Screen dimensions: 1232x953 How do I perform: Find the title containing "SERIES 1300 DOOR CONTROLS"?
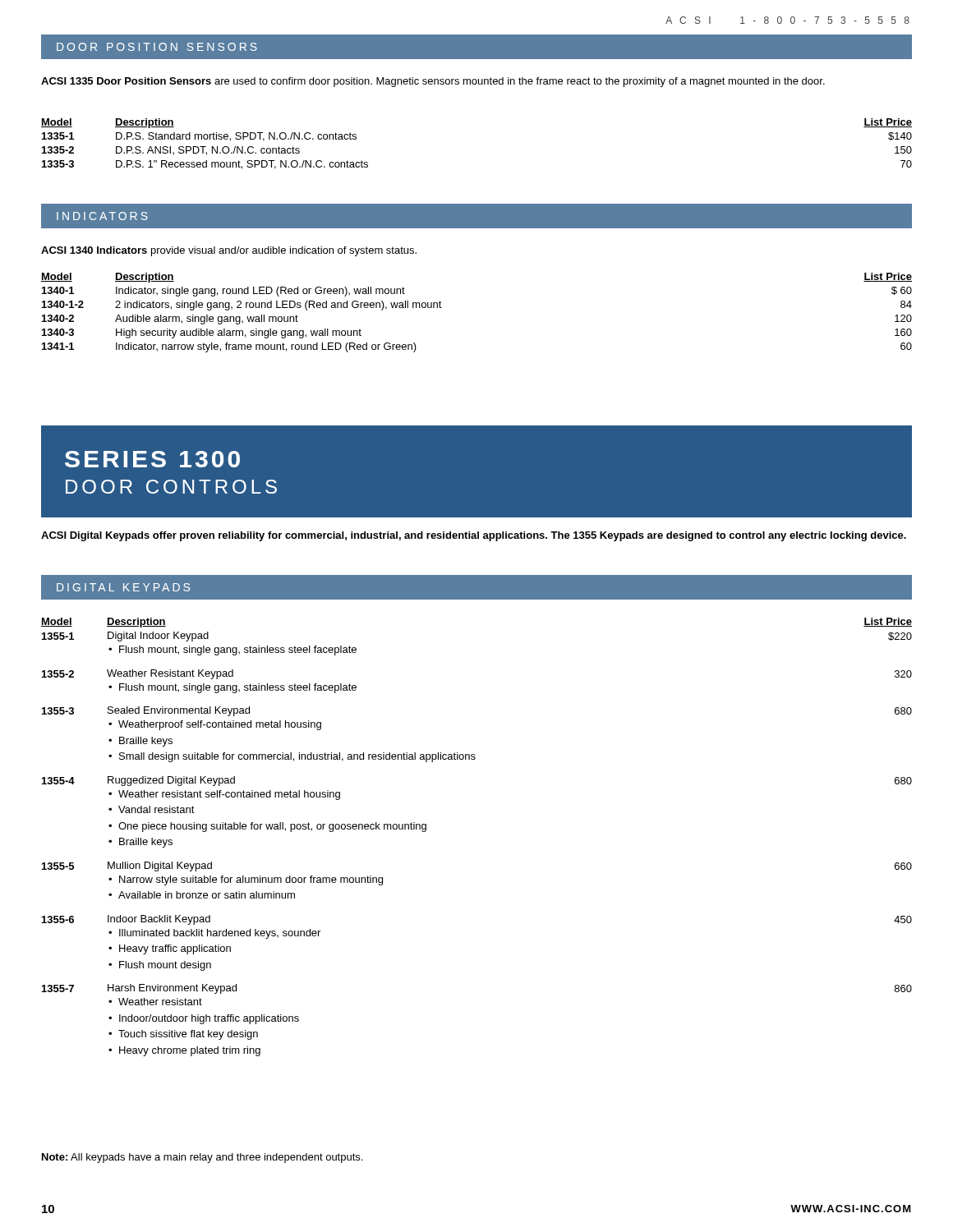point(476,471)
